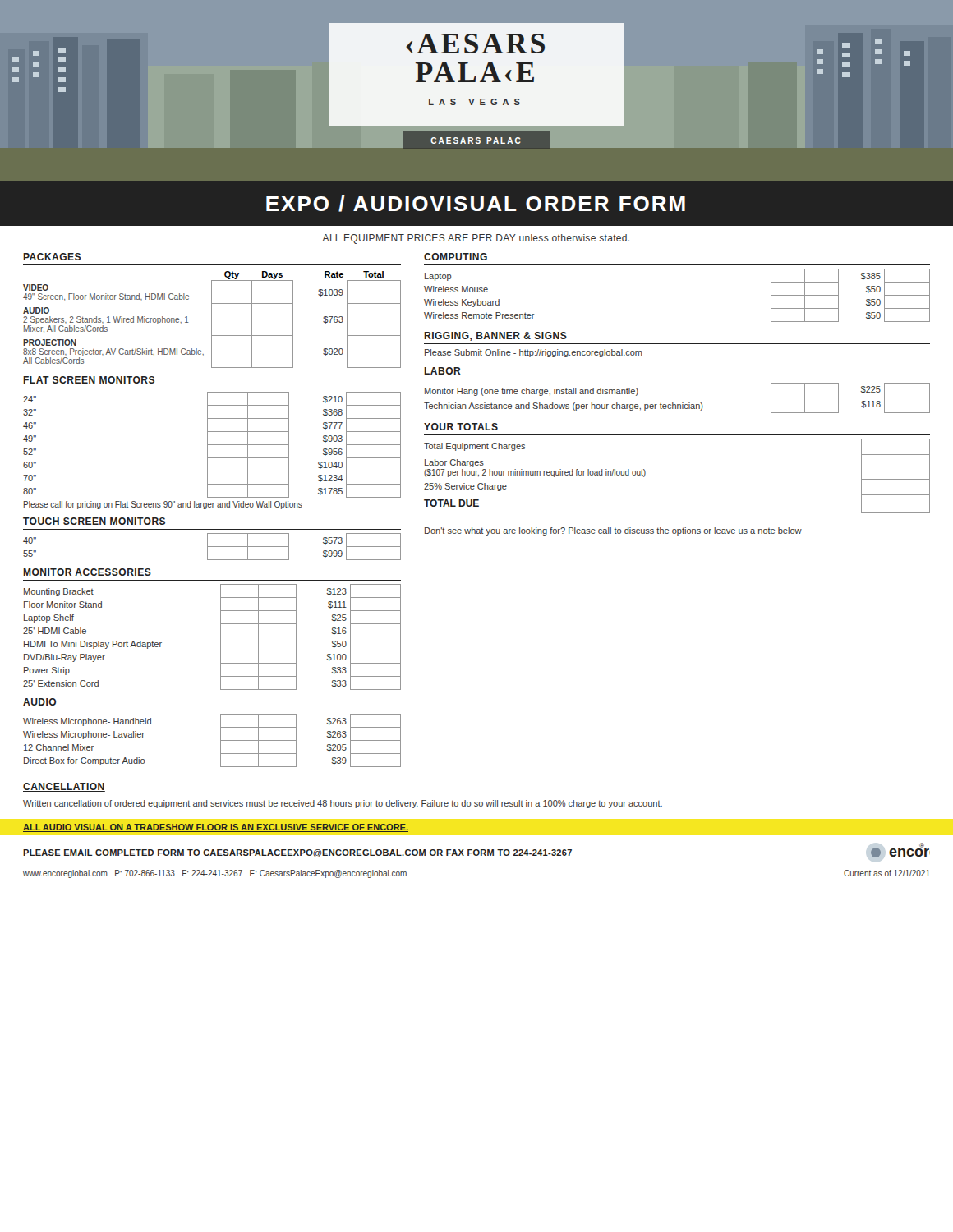Click the photo
Screen dimensions: 1232x953
476,90
